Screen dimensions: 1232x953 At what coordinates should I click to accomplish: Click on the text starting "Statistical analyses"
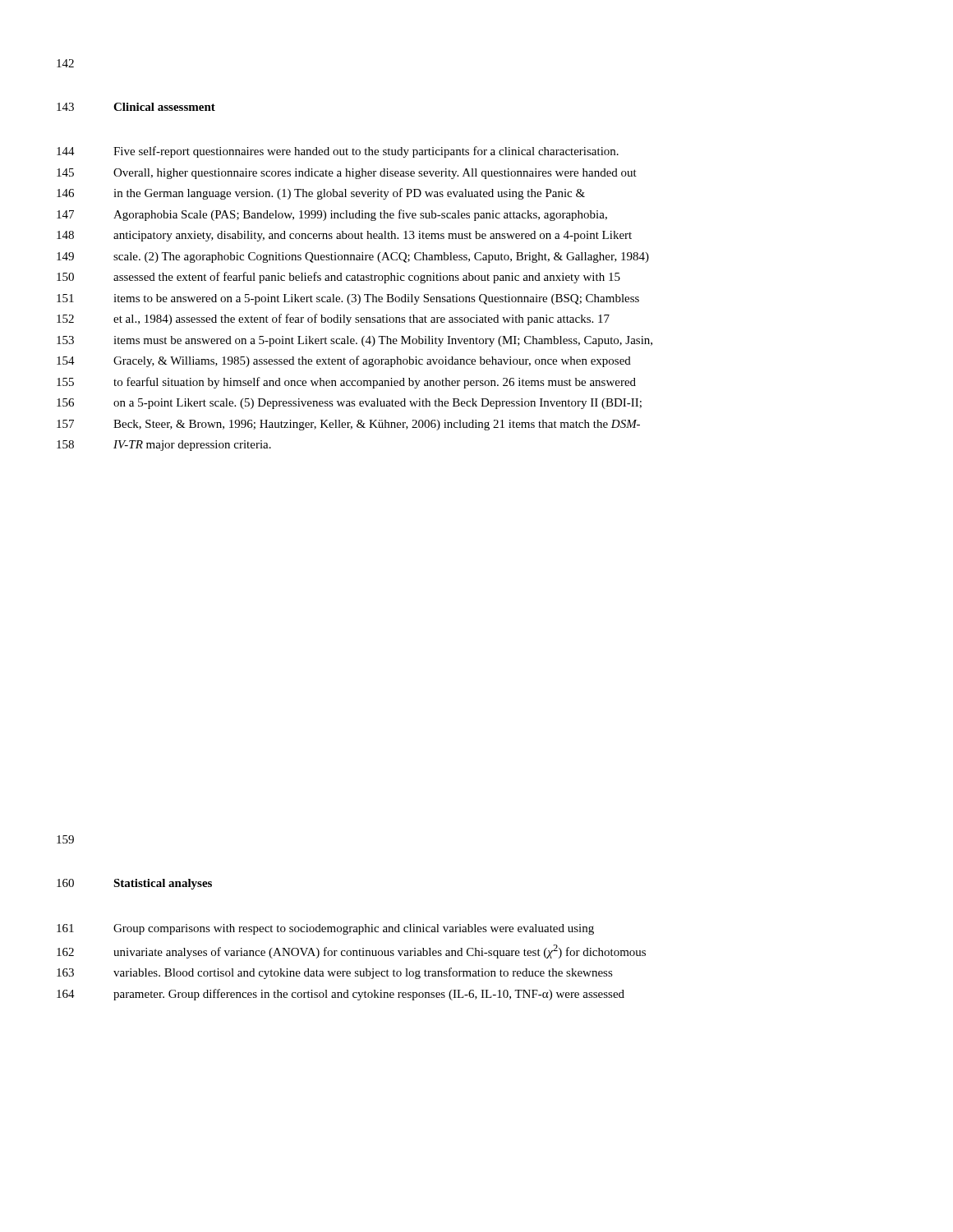(x=163, y=883)
